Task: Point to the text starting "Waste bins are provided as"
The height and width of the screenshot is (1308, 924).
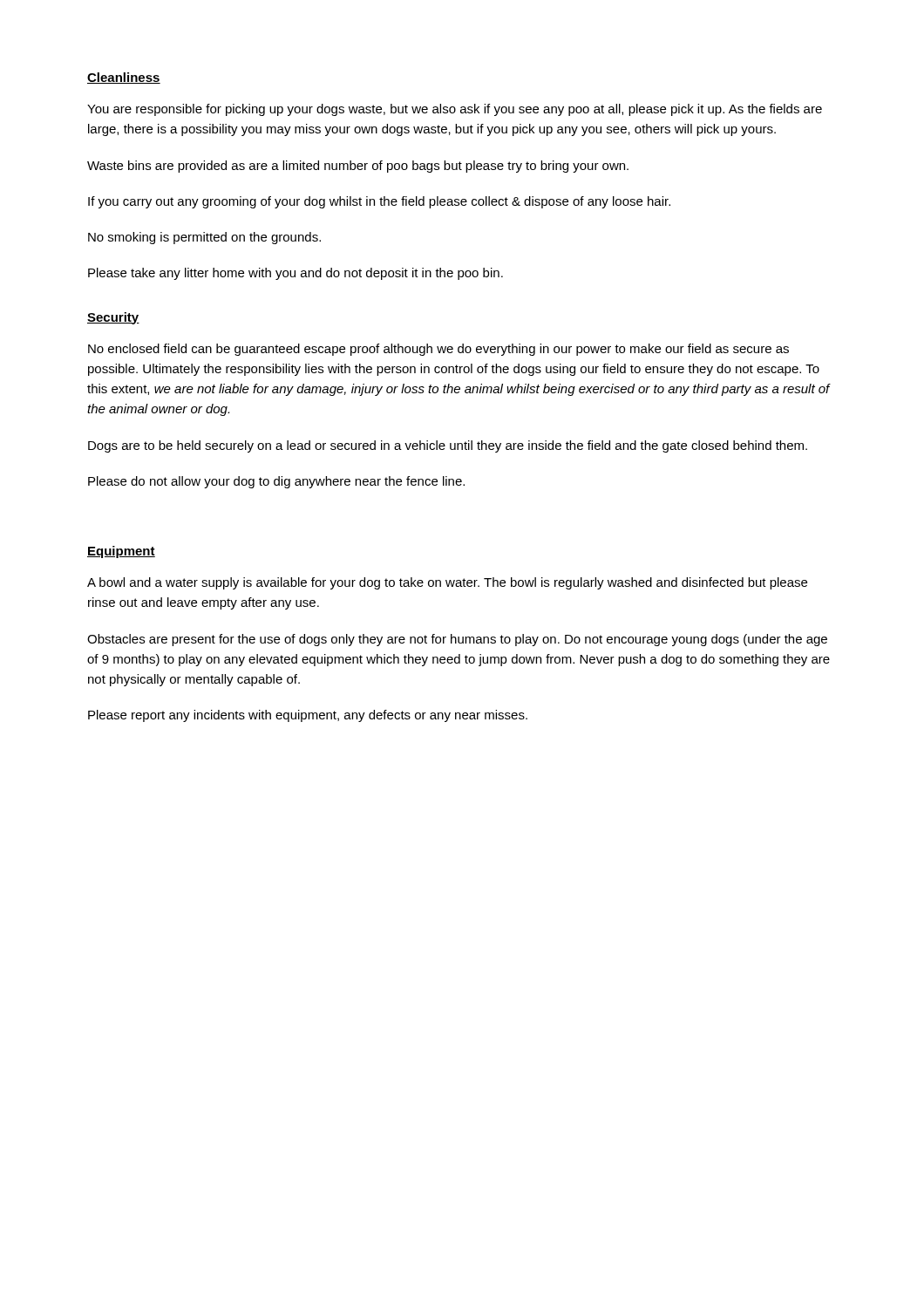Action: pos(358,165)
